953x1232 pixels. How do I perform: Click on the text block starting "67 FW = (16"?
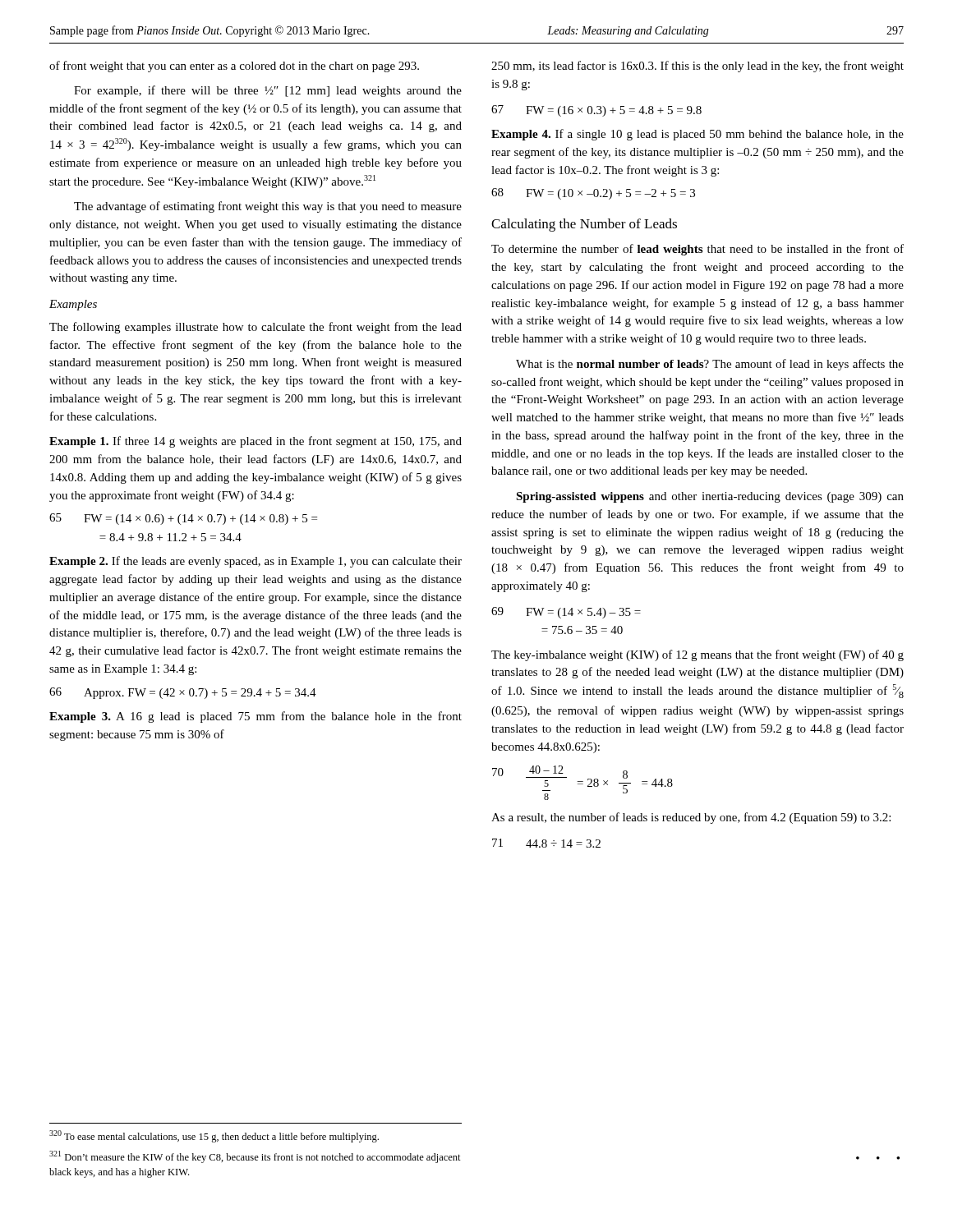(x=698, y=110)
